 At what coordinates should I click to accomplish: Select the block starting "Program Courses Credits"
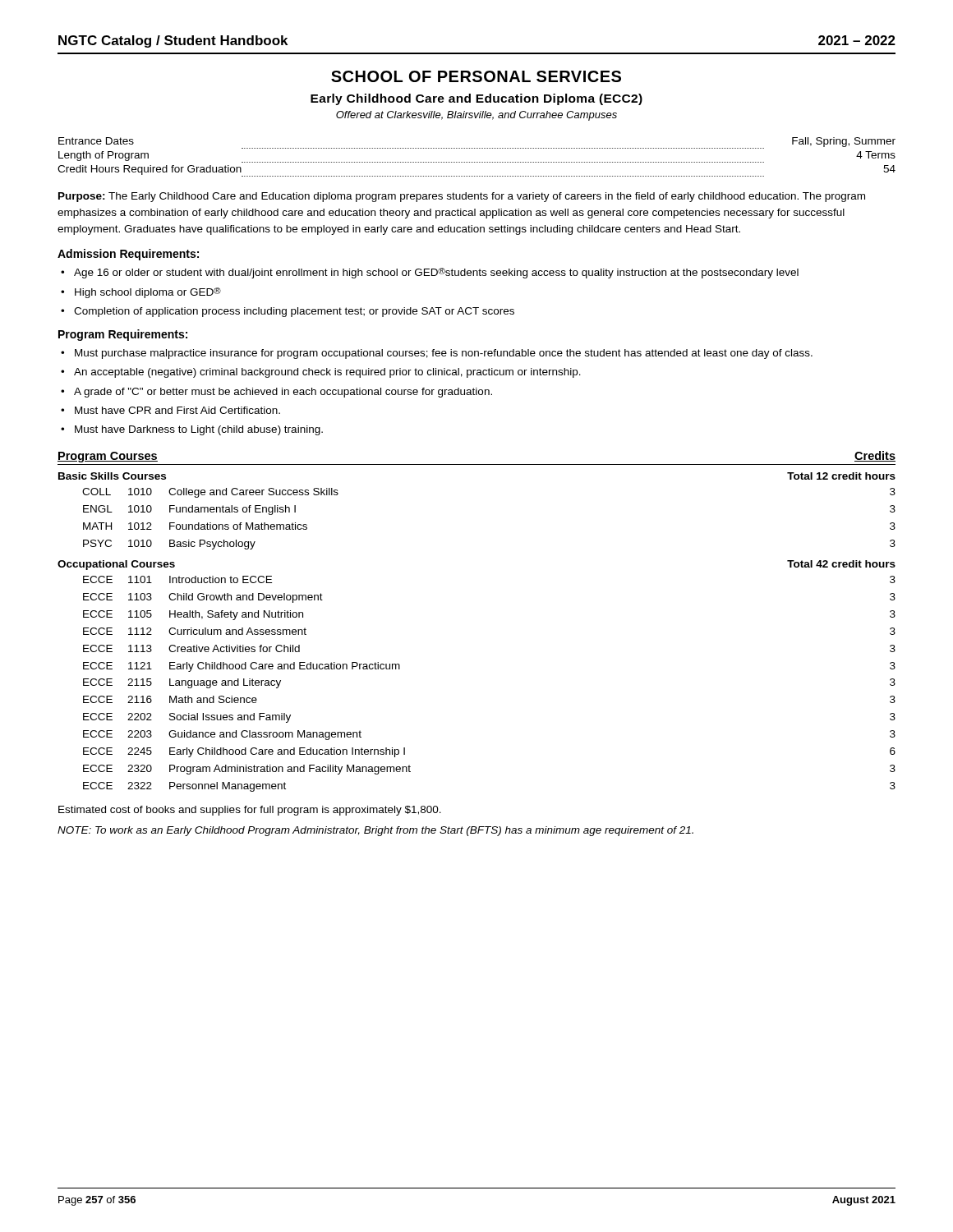pos(476,456)
